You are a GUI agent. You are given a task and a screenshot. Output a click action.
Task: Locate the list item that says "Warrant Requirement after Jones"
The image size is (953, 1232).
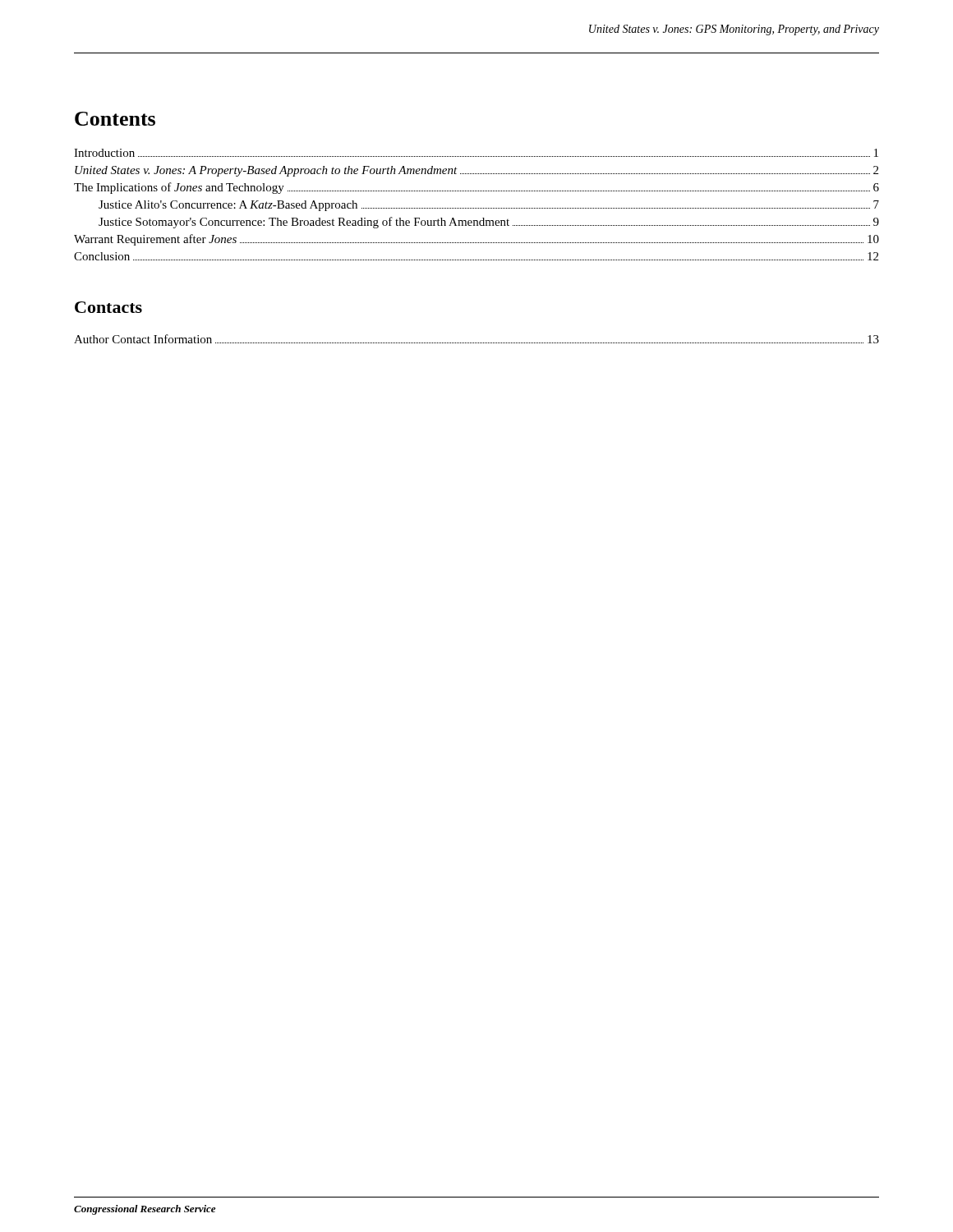[476, 239]
